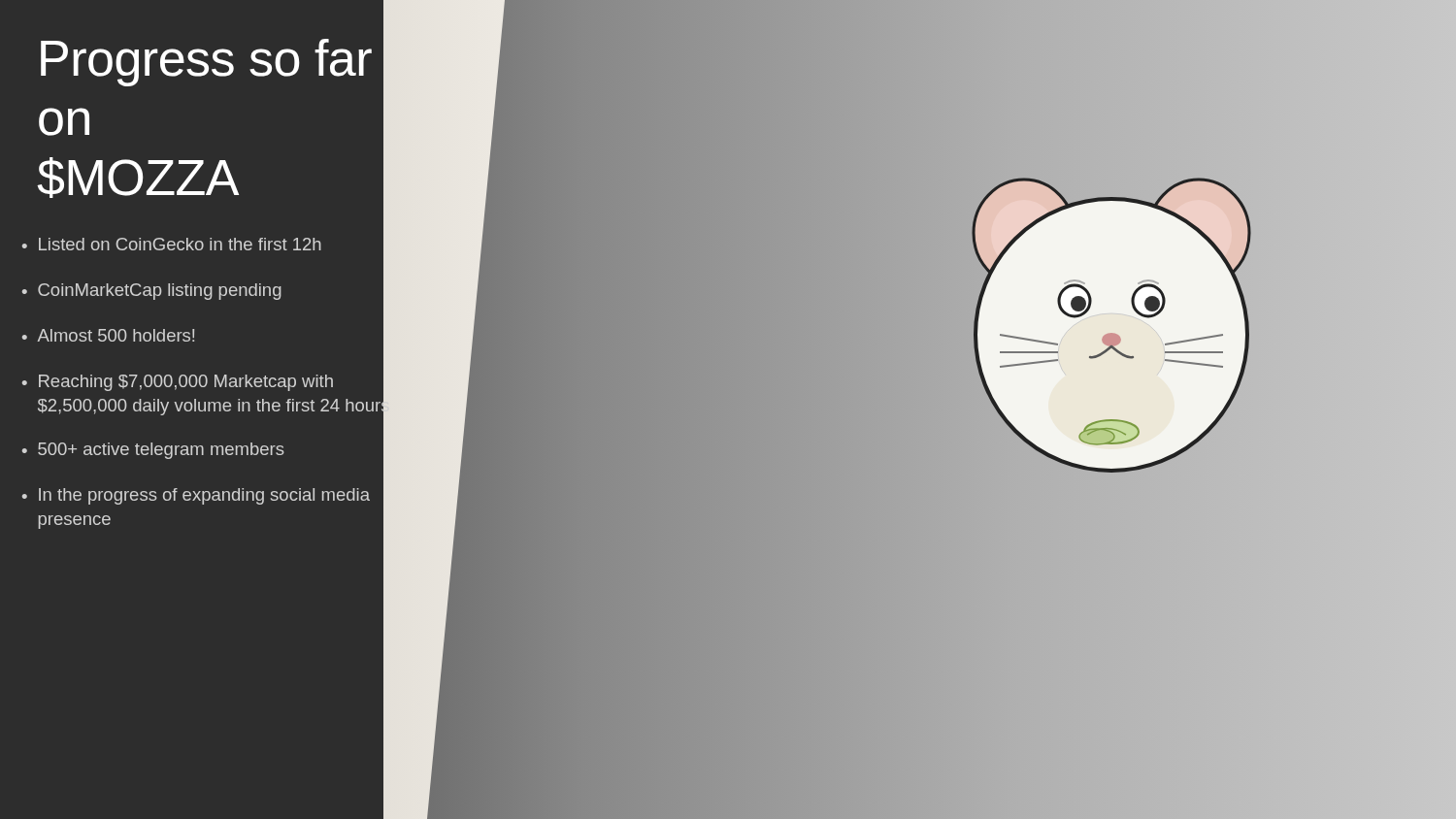Point to the text starting "• Almost 500 holders!"

point(109,337)
